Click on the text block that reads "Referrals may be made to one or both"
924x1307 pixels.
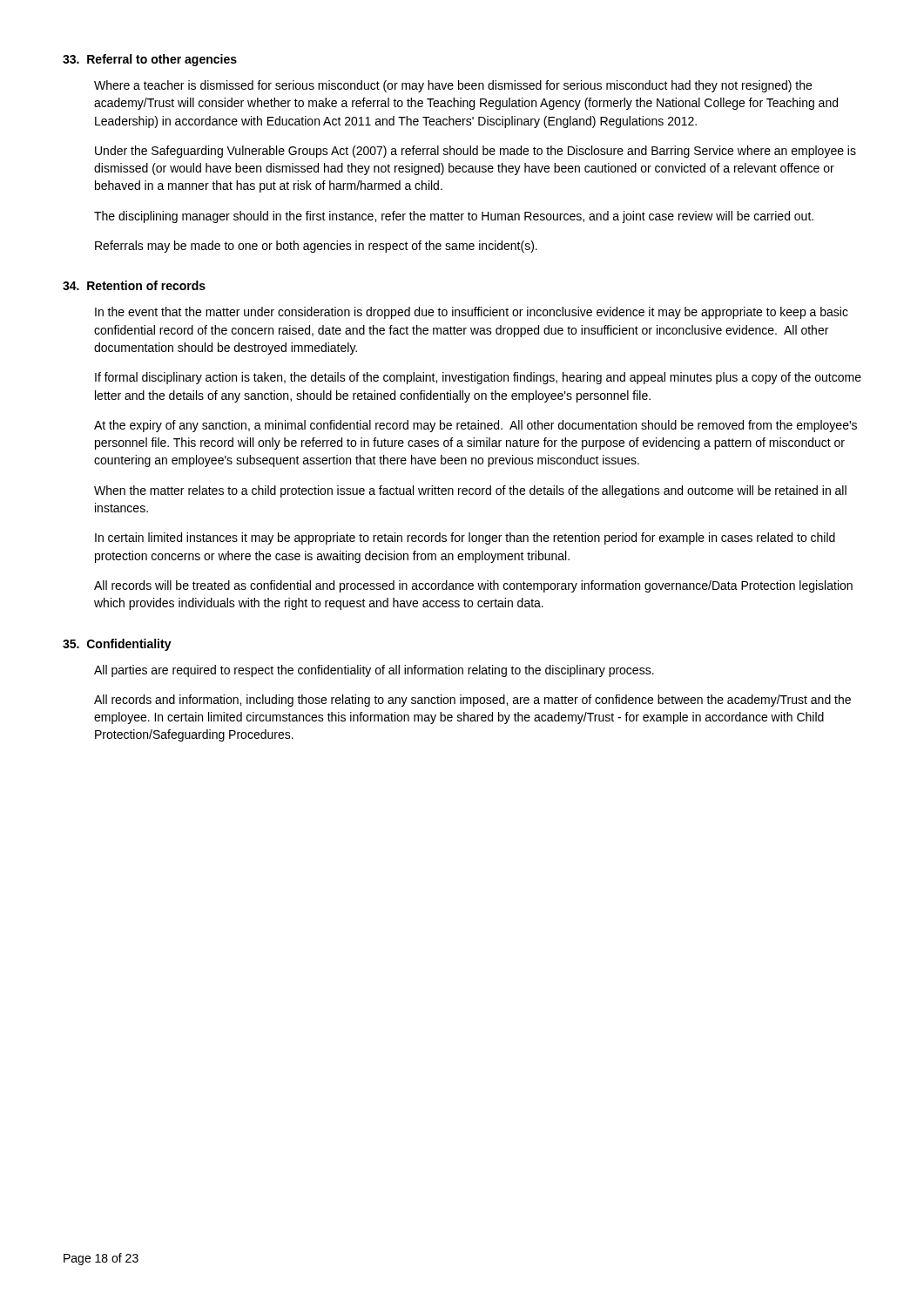point(316,246)
